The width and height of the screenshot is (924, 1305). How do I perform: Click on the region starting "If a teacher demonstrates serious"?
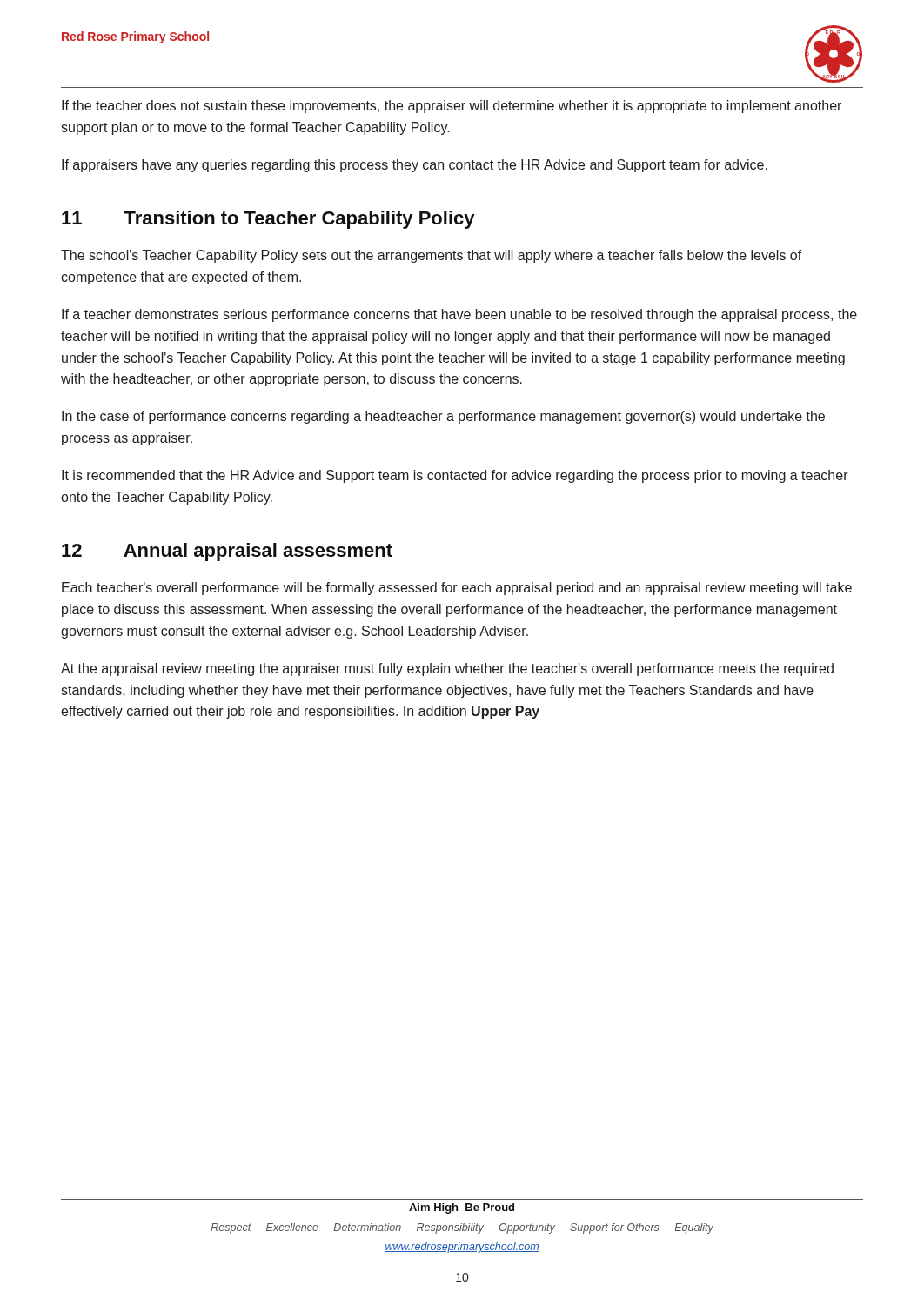[459, 347]
